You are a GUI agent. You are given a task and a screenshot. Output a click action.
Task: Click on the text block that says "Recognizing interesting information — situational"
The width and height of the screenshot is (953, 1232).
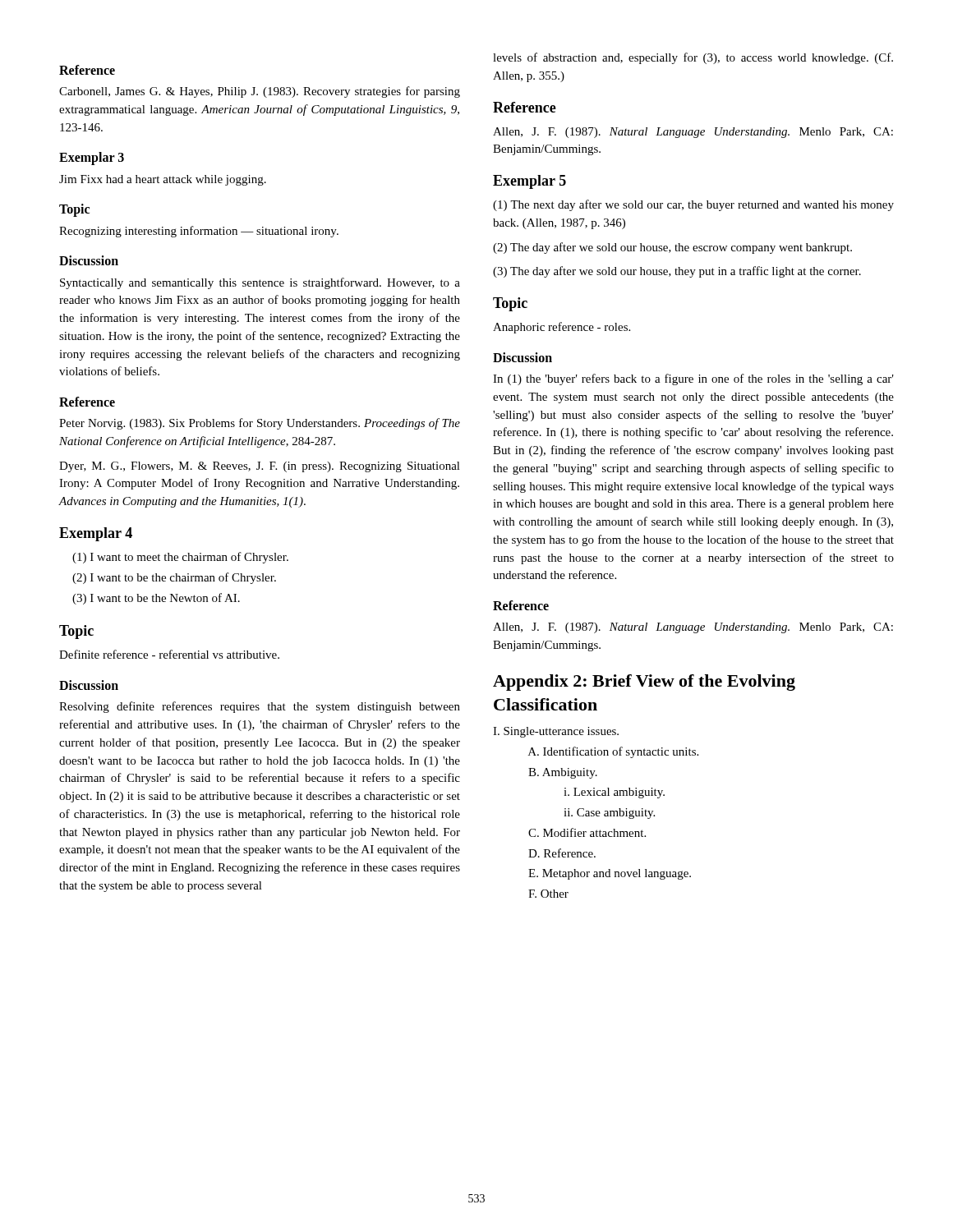[x=199, y=230]
